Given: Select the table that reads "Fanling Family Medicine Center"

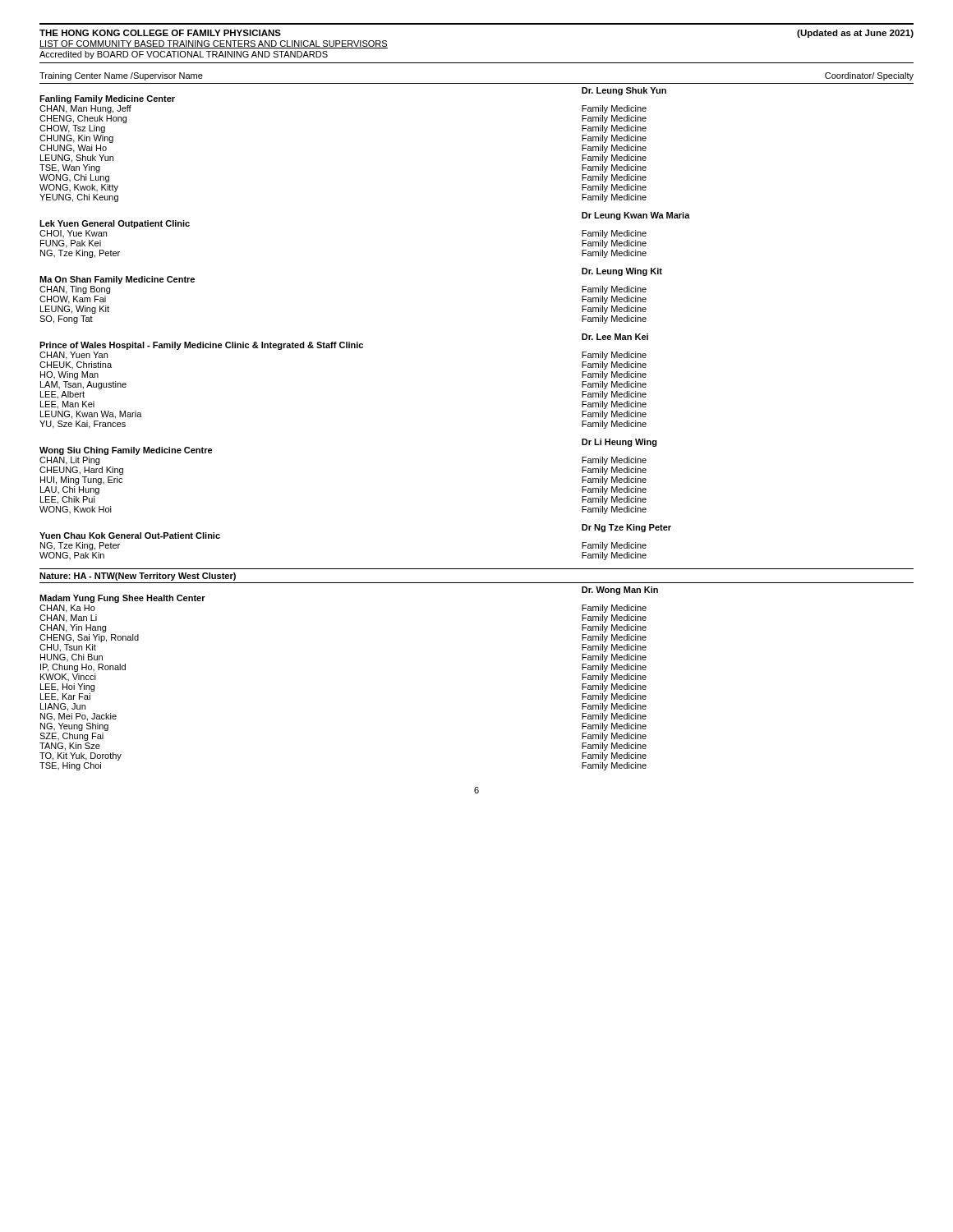Looking at the screenshot, I should coord(476,323).
